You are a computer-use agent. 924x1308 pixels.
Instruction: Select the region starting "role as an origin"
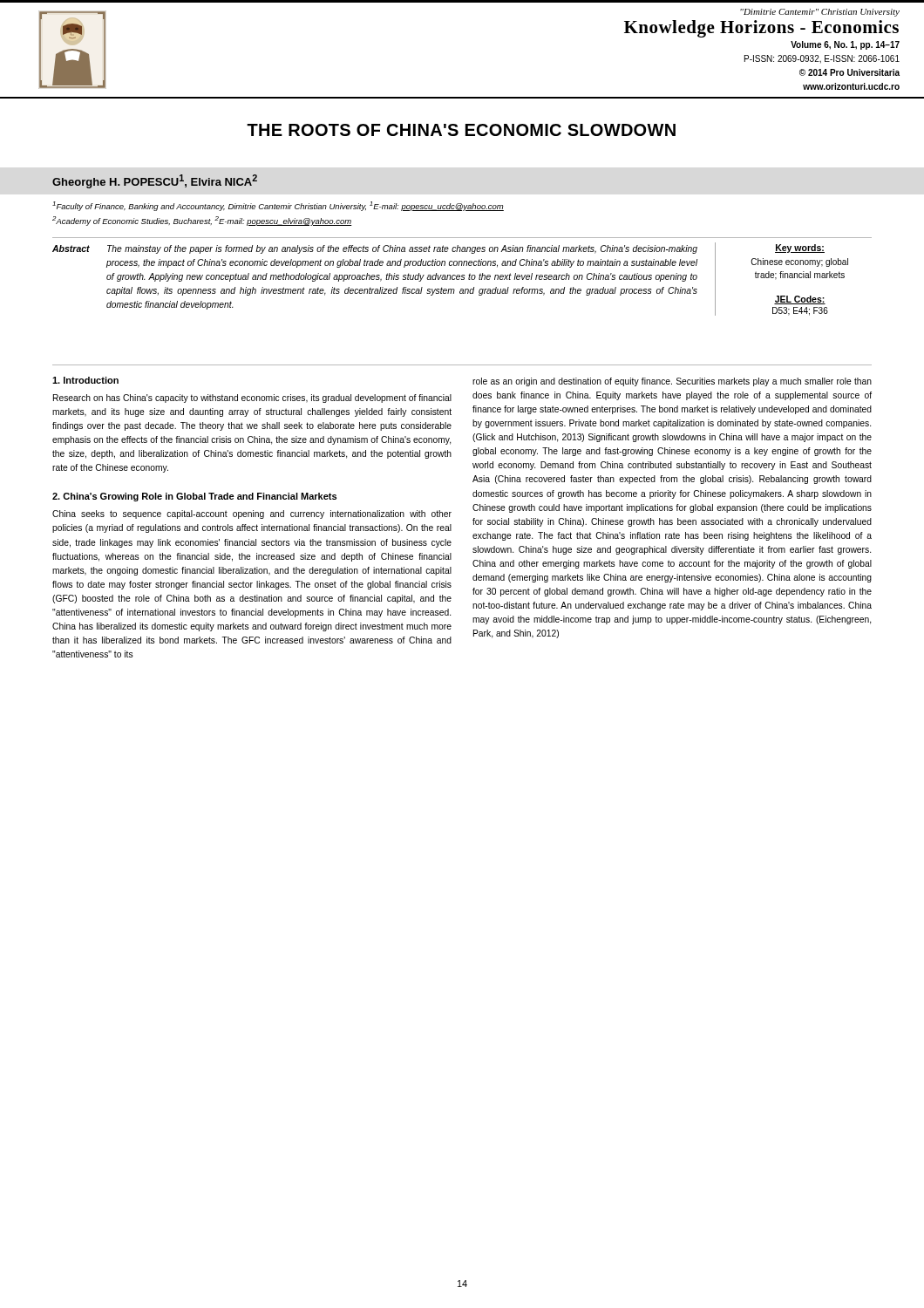(x=672, y=508)
